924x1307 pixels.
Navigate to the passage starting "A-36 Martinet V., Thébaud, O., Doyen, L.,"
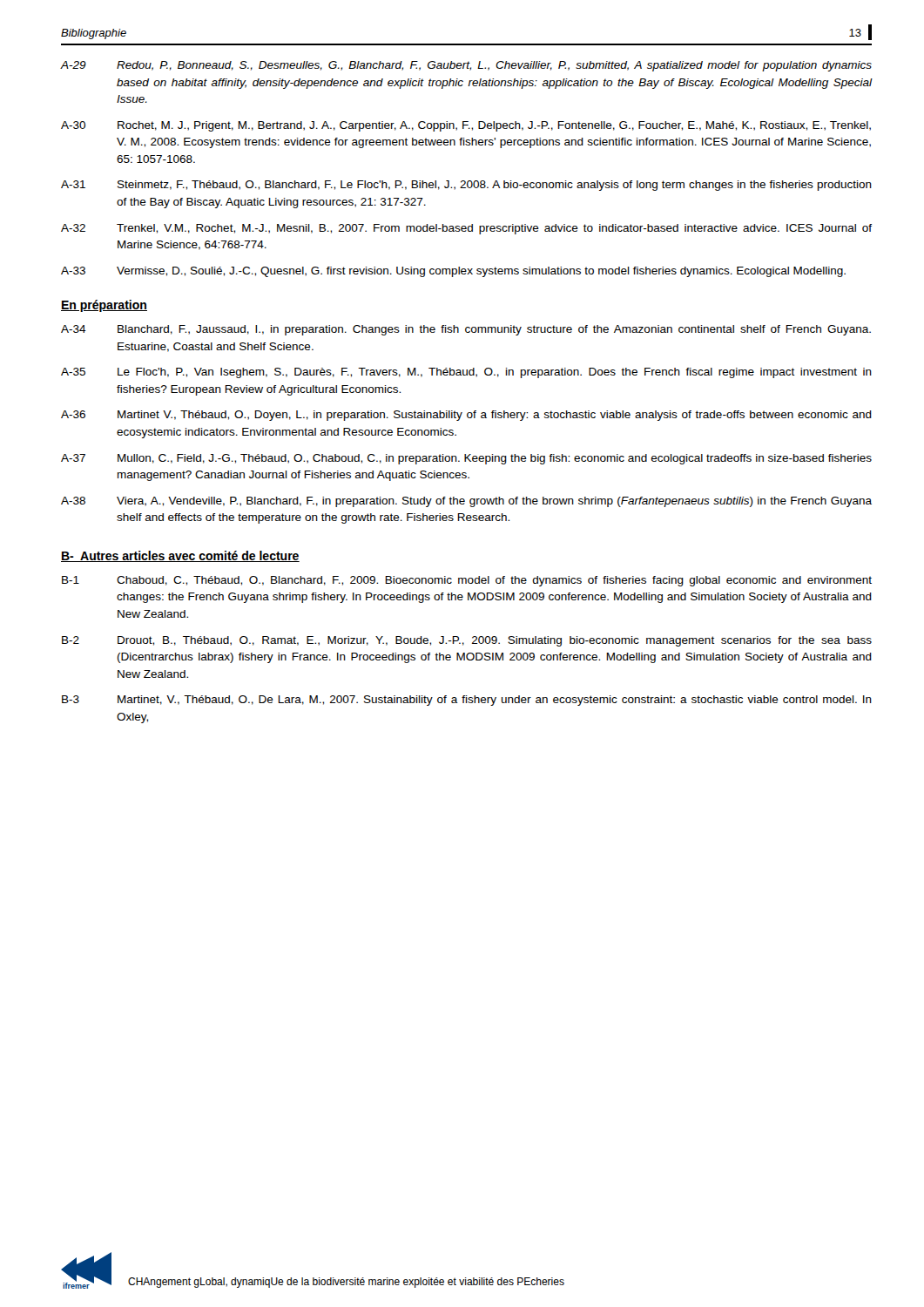(x=466, y=423)
